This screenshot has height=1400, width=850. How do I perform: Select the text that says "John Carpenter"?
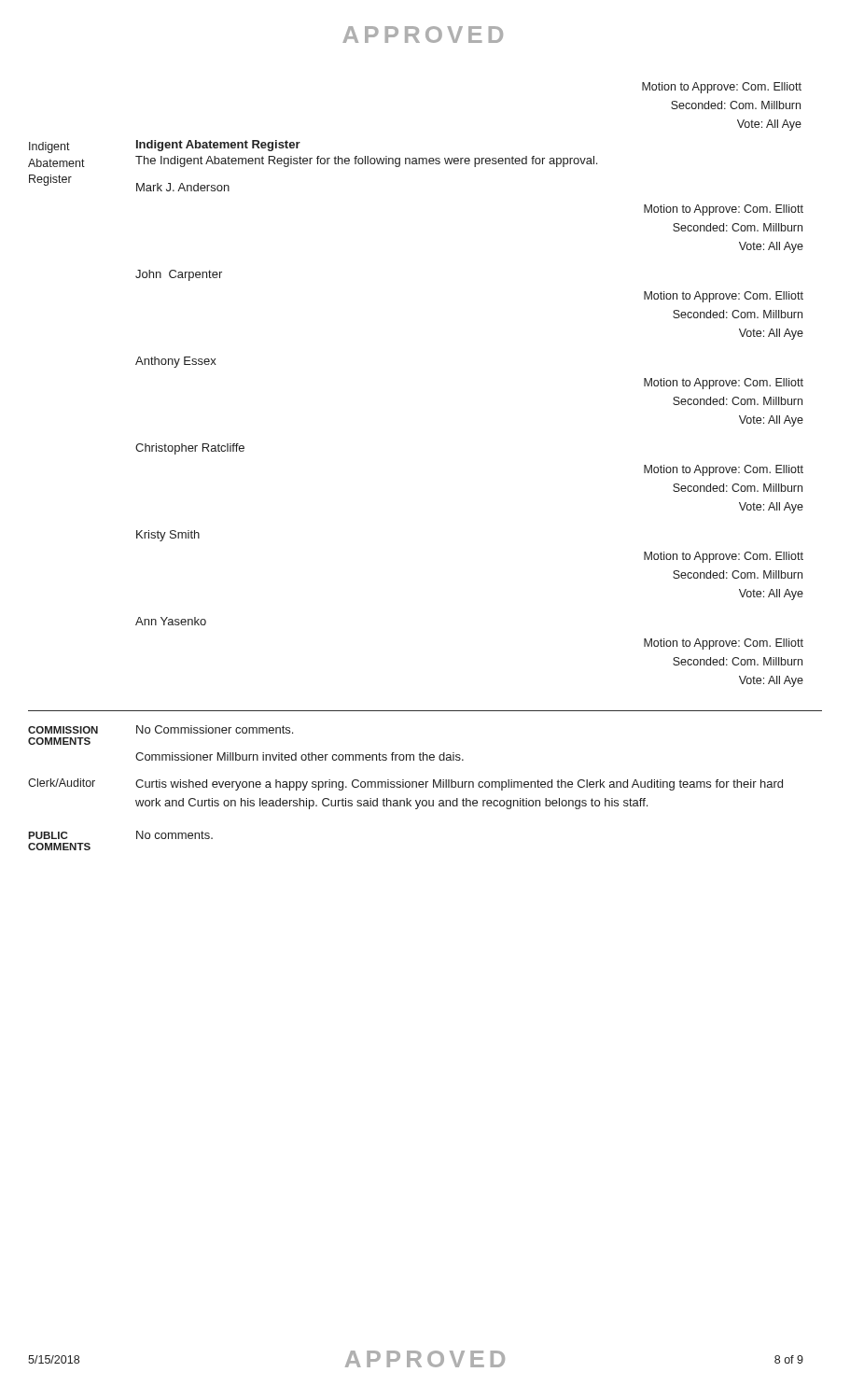[x=179, y=274]
